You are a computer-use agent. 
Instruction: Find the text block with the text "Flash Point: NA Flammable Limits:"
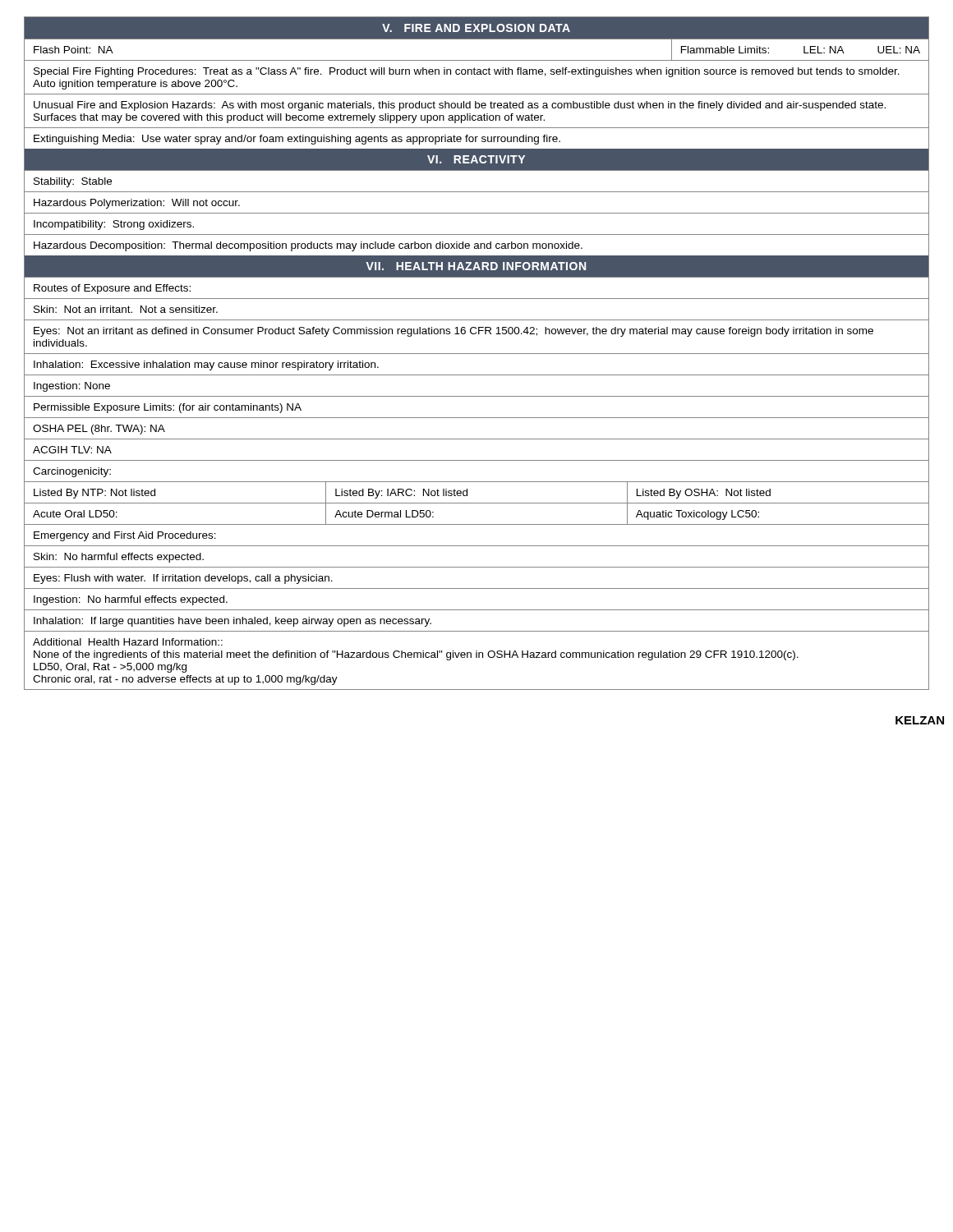pos(476,50)
